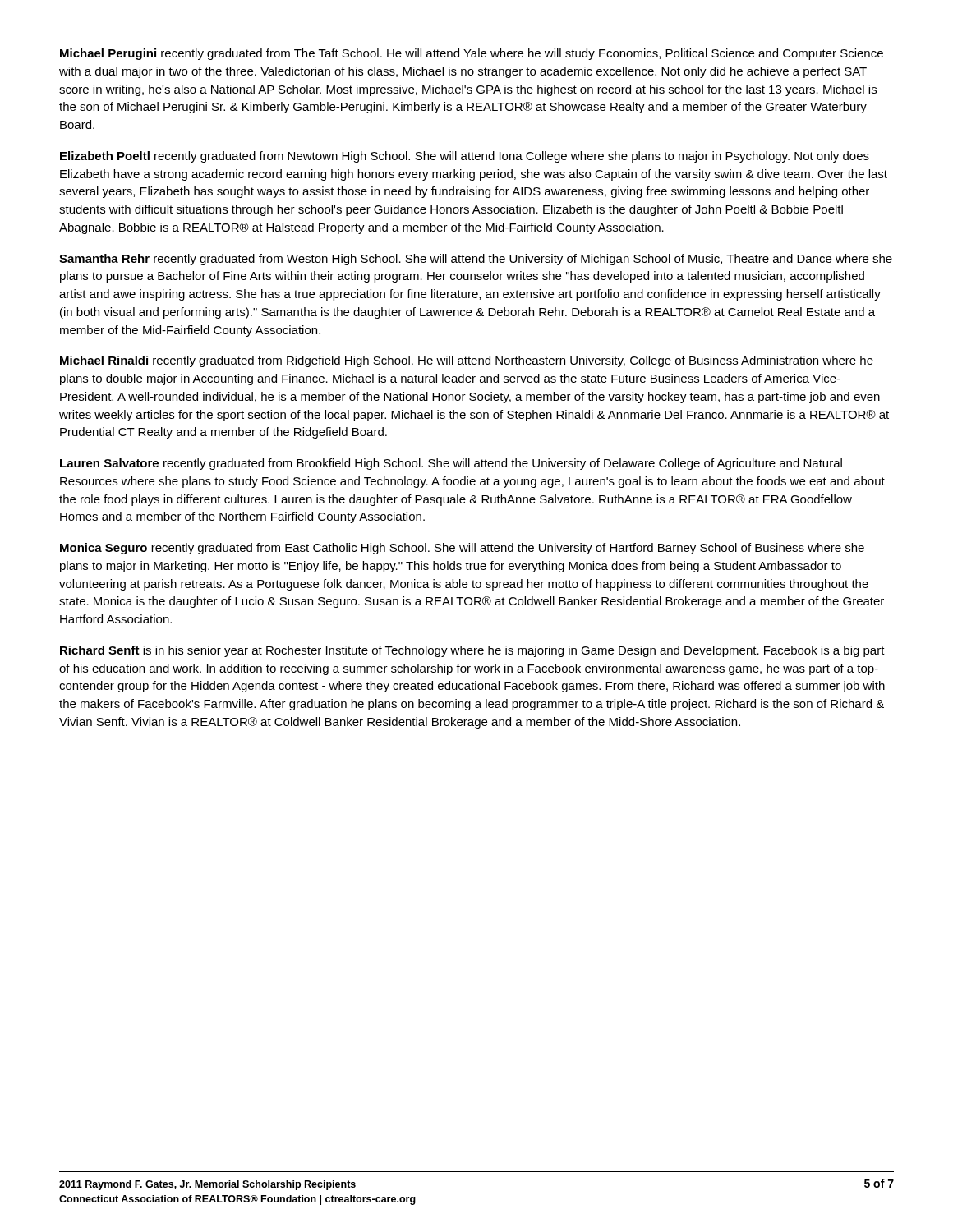Viewport: 953px width, 1232px height.
Task: Select the region starting "Michael Perugini recently graduated"
Action: point(476,89)
